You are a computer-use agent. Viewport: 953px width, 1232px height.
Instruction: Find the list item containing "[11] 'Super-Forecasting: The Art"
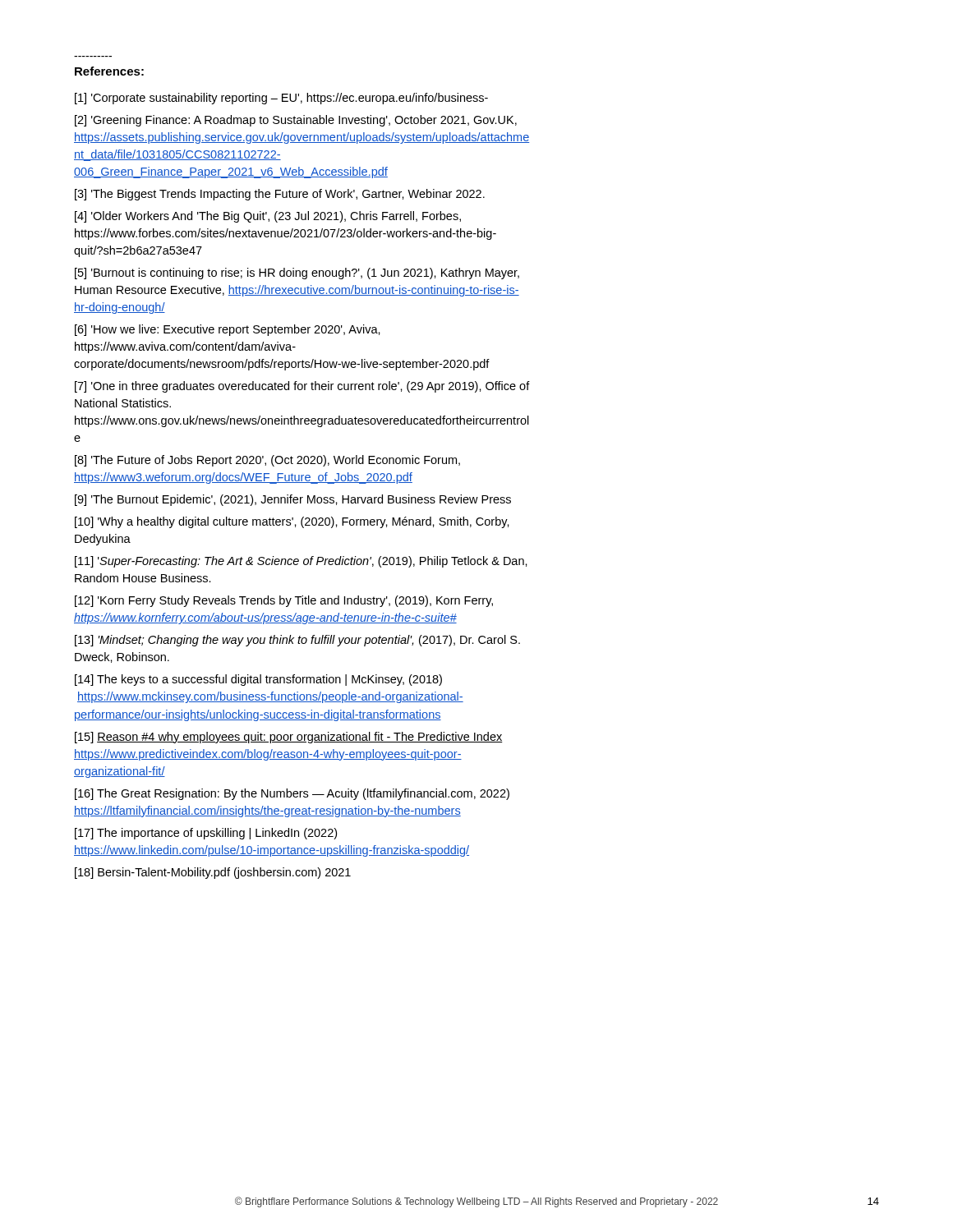pyautogui.click(x=301, y=570)
